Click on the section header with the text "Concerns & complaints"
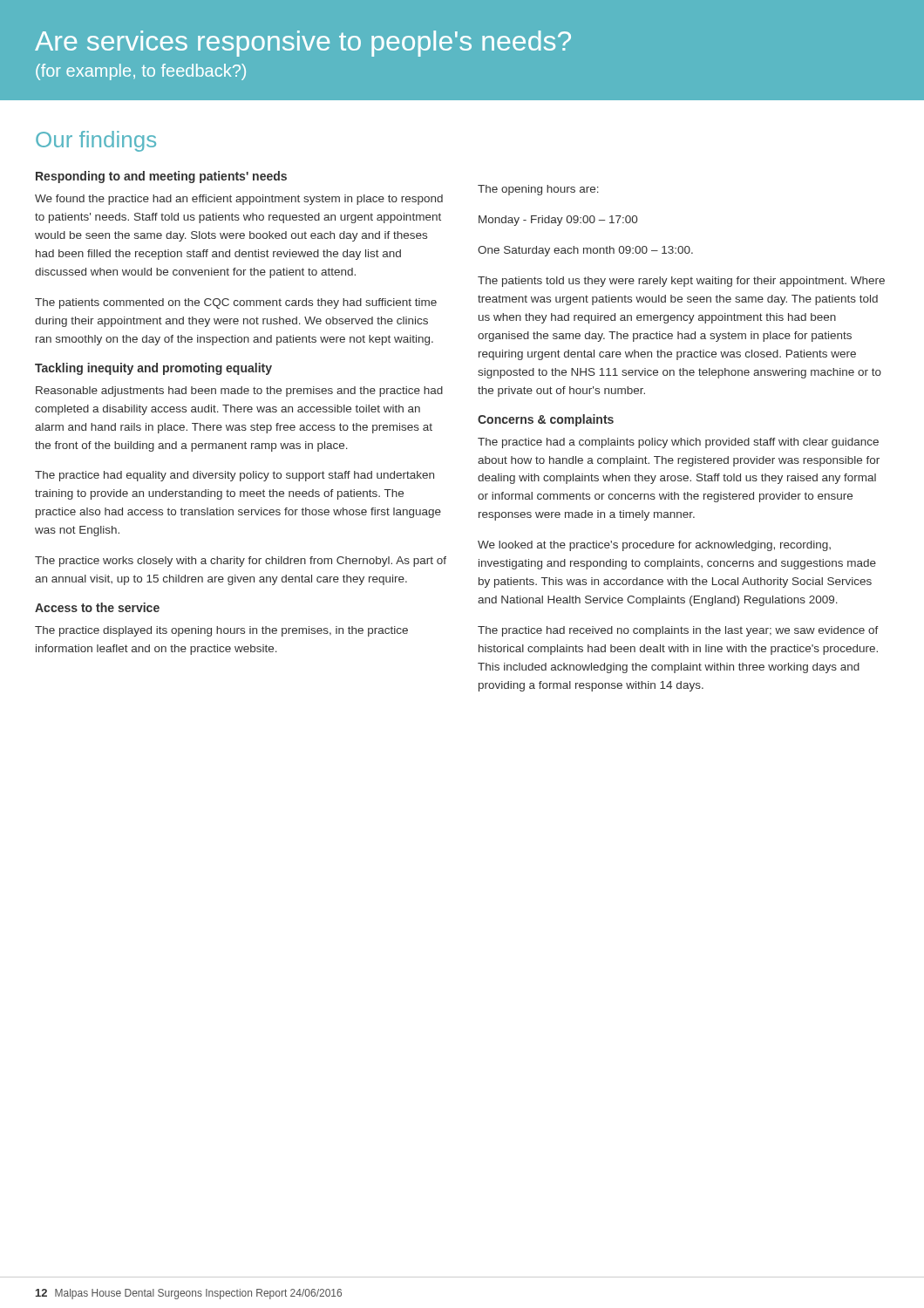Viewport: 924px width, 1308px height. [x=546, y=419]
